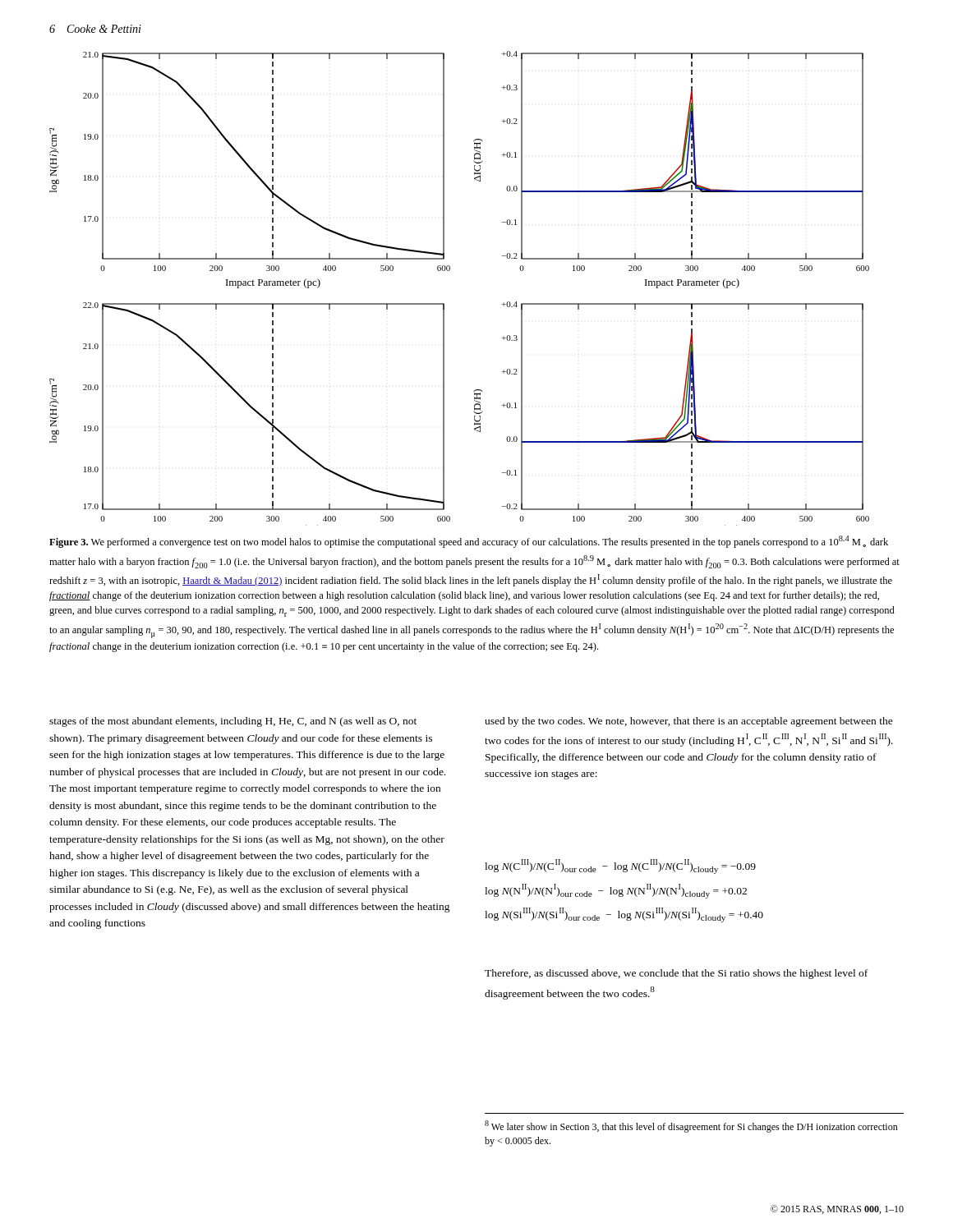Find the caption containing "Figure 3. We performed a convergence"
The height and width of the screenshot is (1232, 953).
click(474, 593)
